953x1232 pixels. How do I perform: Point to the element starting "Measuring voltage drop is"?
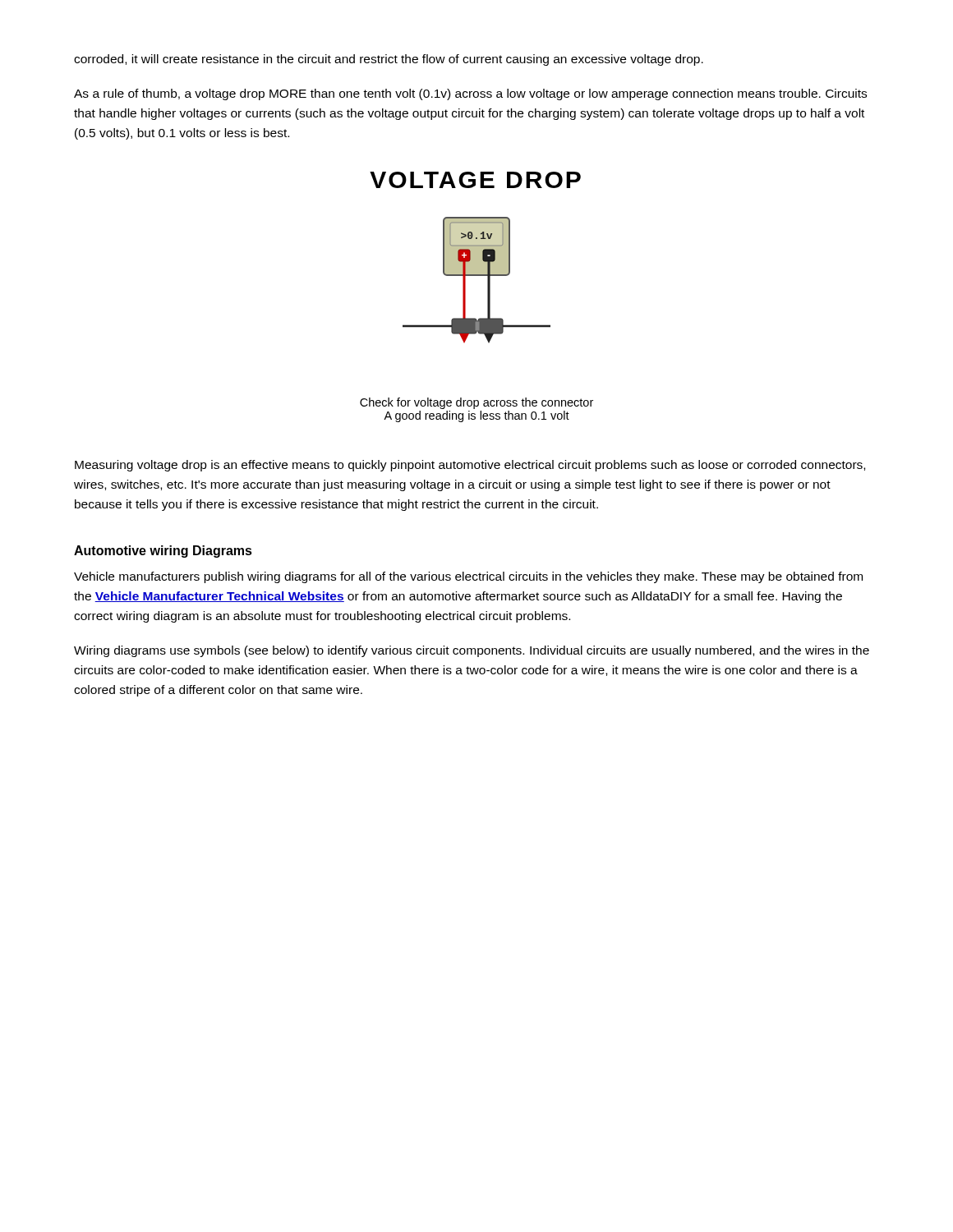click(470, 484)
